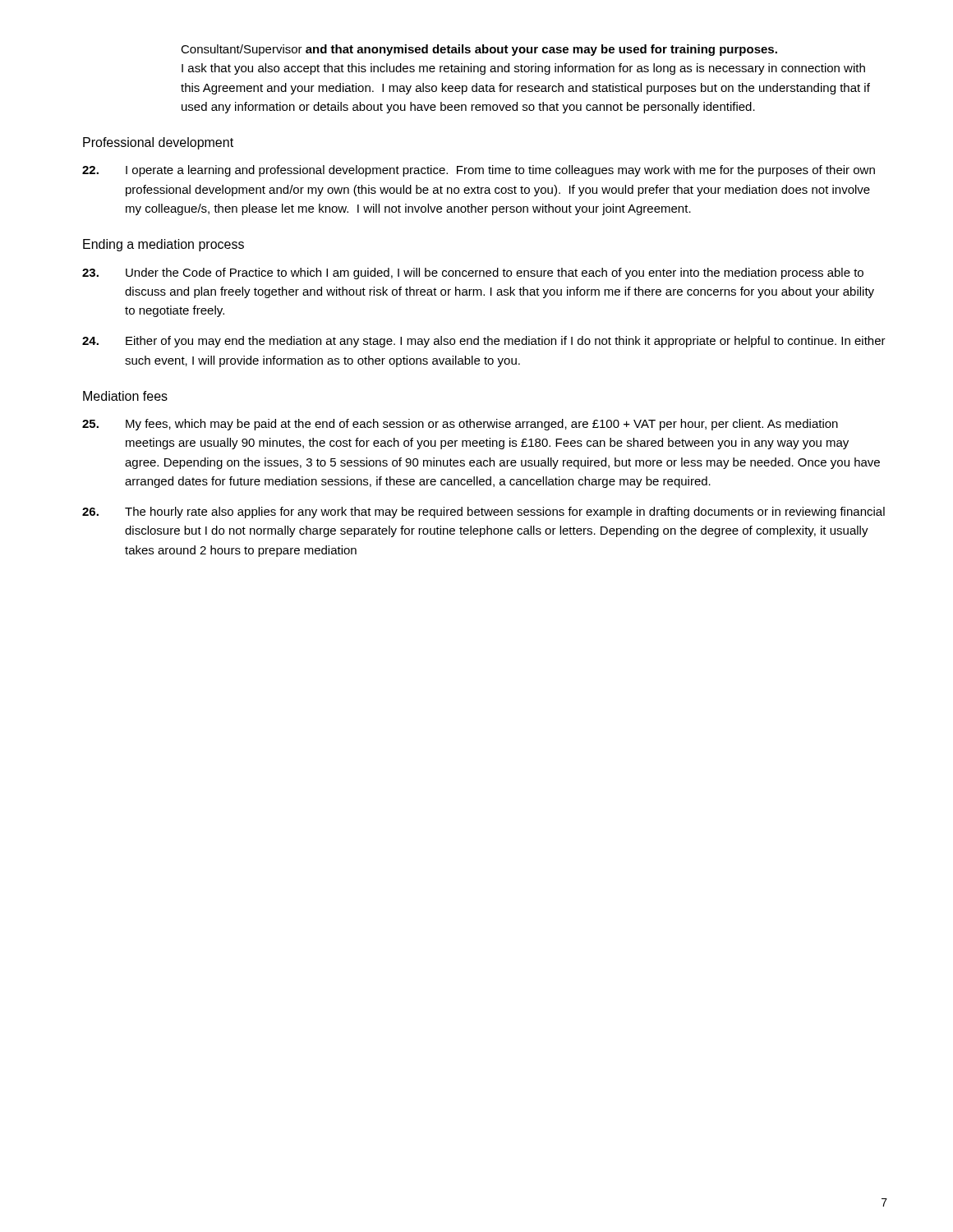953x1232 pixels.
Task: Locate the element starting "Consultant/Supervisor and that anonymised details about"
Action: [525, 77]
